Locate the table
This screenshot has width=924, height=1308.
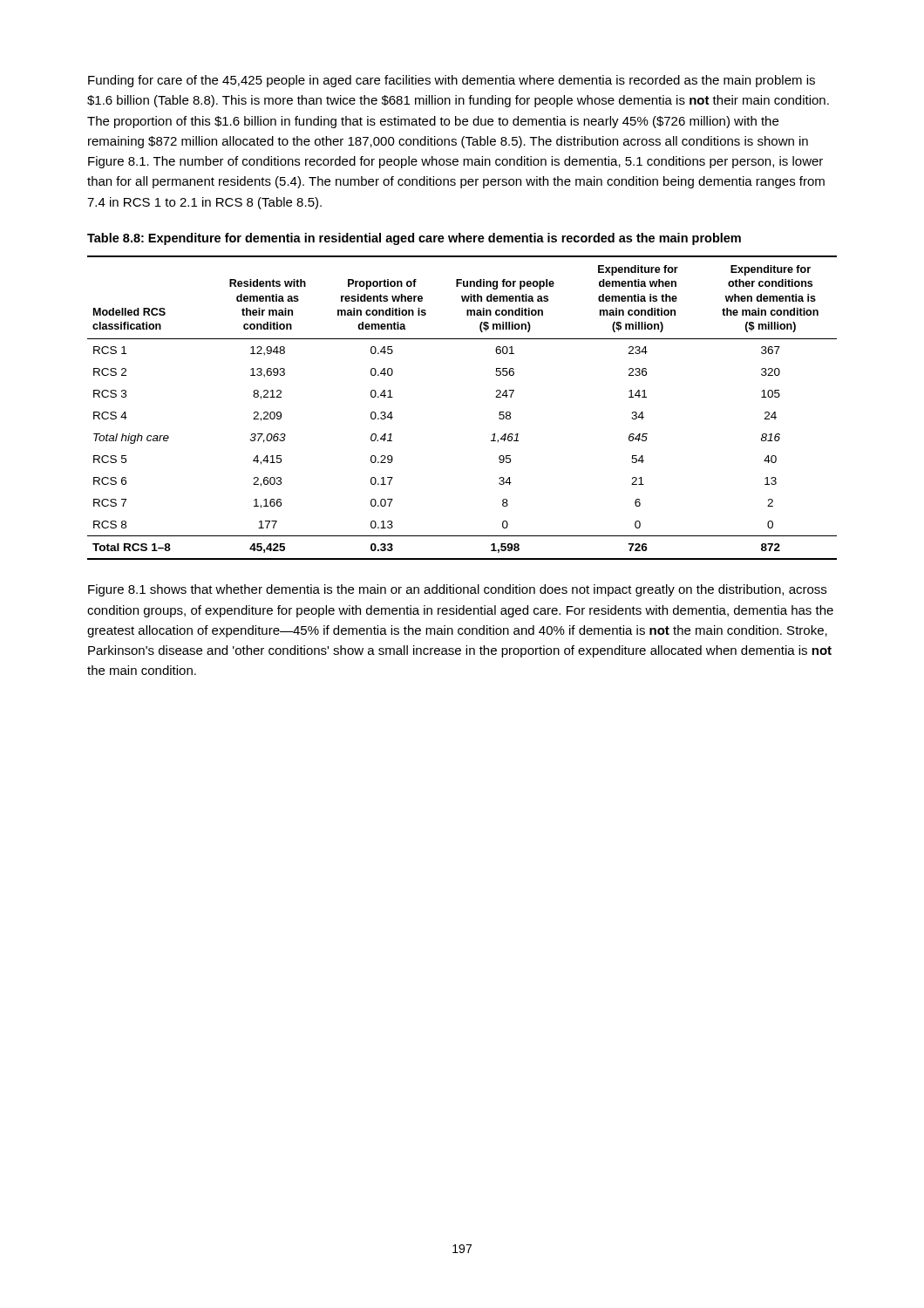462,408
